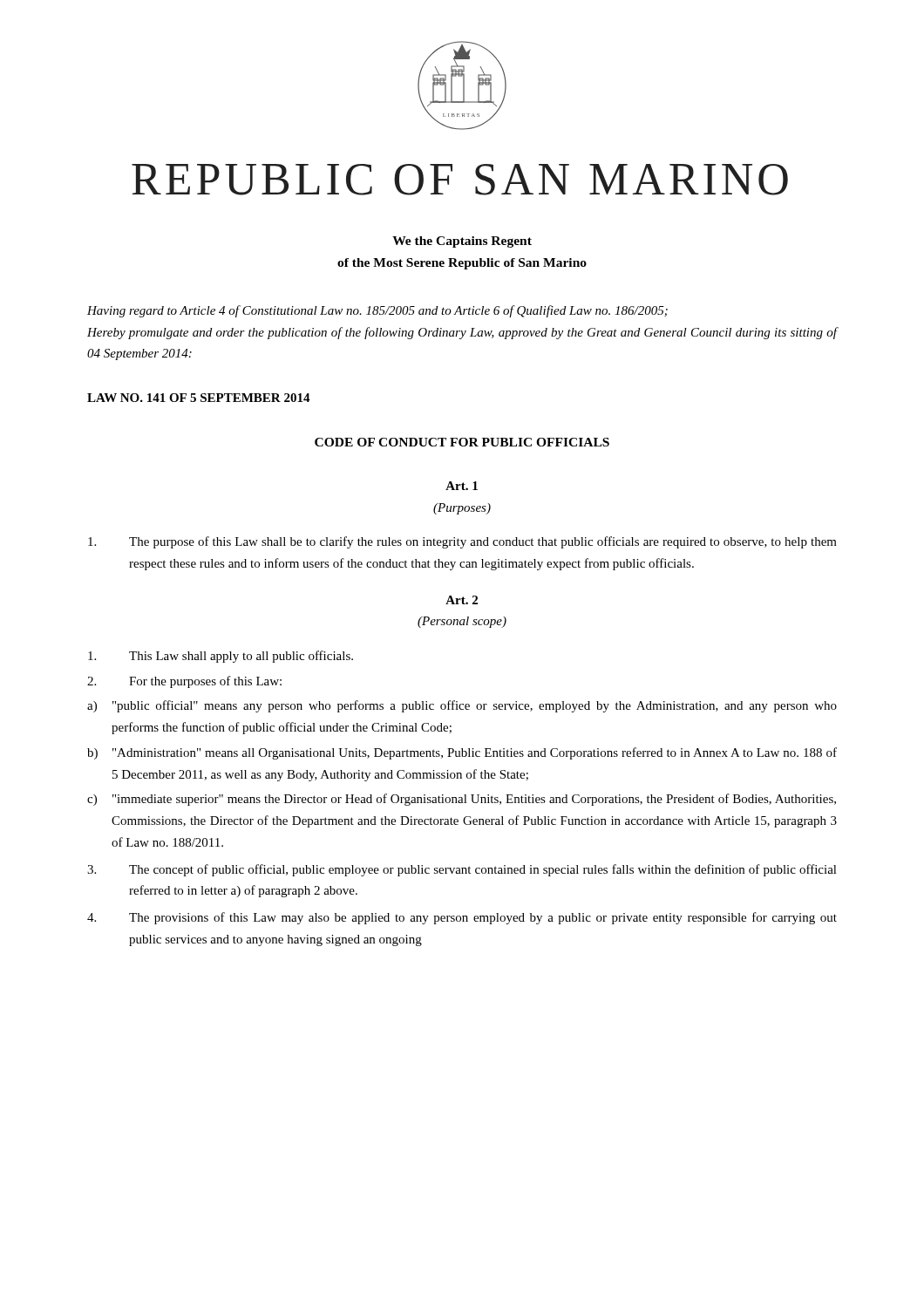This screenshot has height=1308, width=924.
Task: Select the section header that reads "(Personal scope)"
Action: pyautogui.click(x=462, y=621)
